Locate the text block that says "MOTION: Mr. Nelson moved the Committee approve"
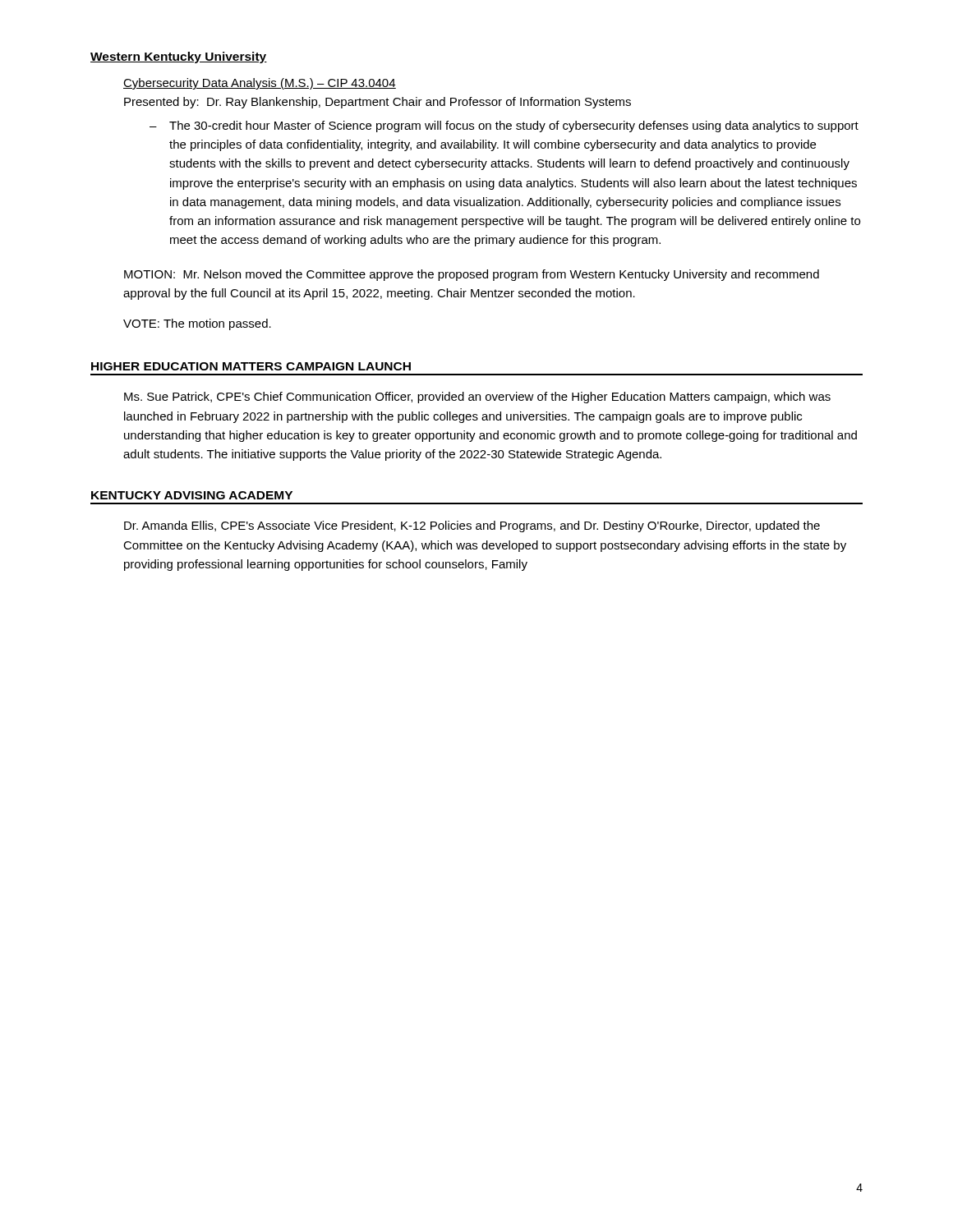This screenshot has width=953, height=1232. coord(471,283)
